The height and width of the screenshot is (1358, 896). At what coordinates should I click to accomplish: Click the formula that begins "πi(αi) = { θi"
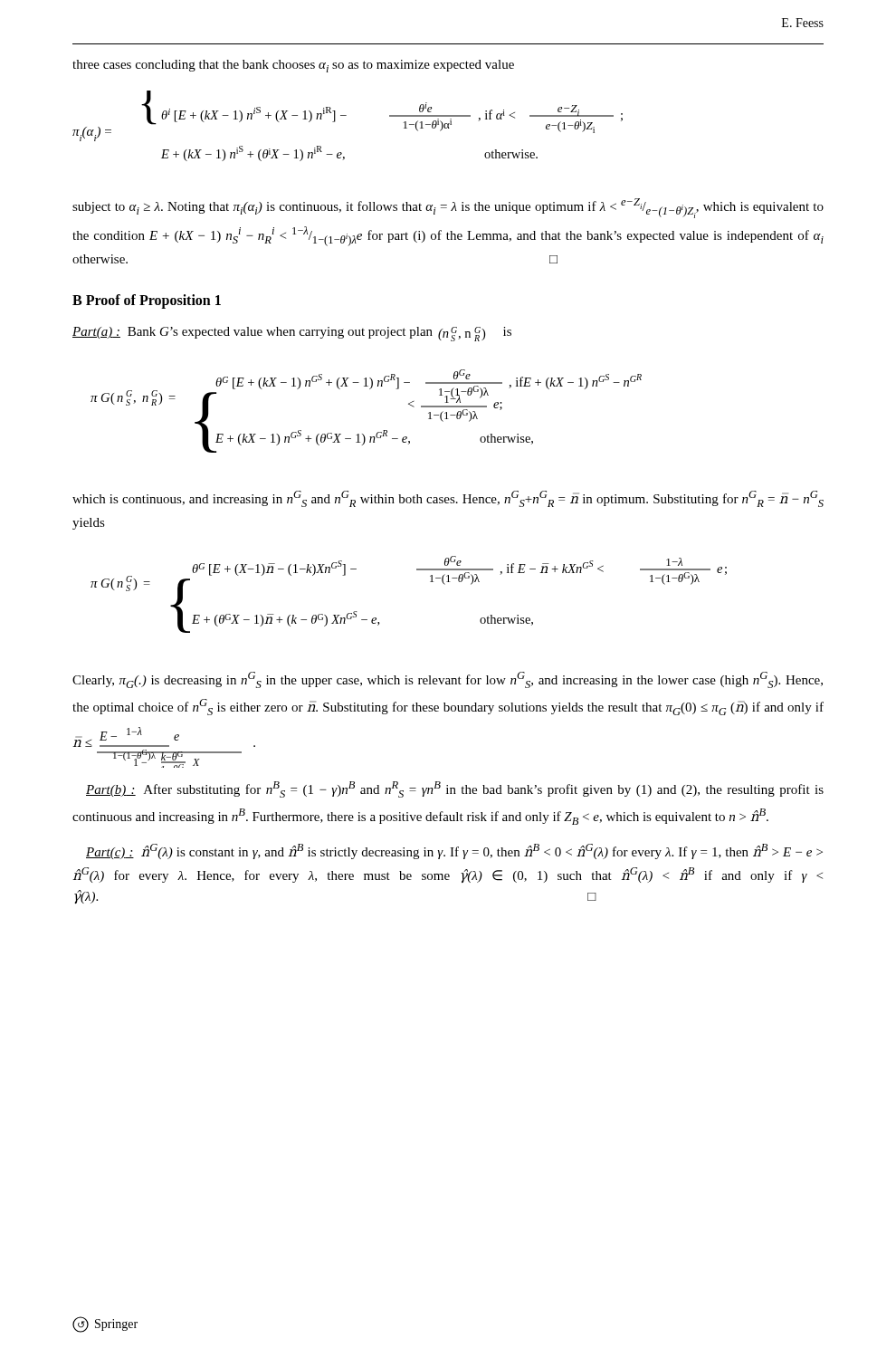(x=448, y=136)
